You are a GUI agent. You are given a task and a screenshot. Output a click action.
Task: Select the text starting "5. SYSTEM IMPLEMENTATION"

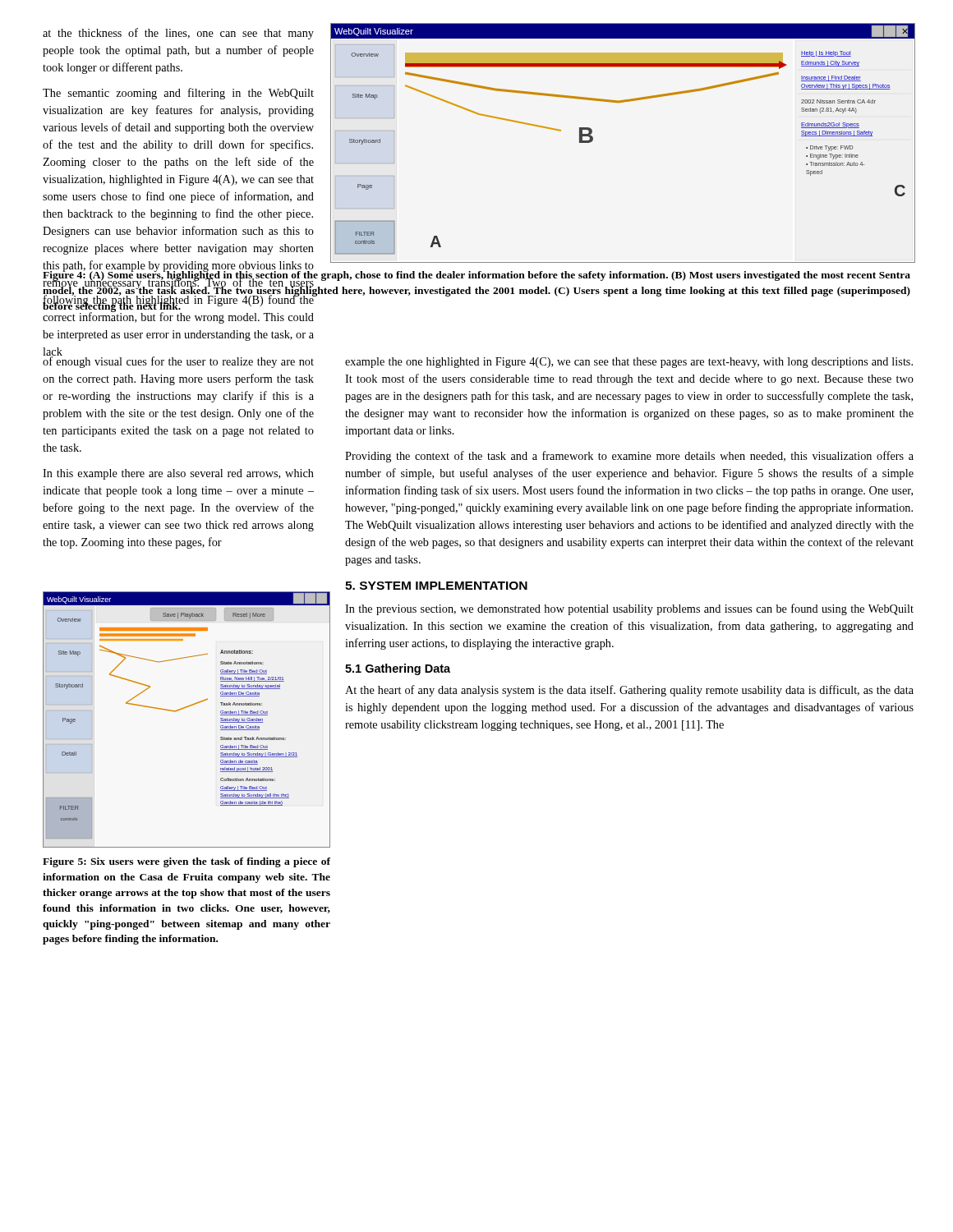[x=436, y=585]
